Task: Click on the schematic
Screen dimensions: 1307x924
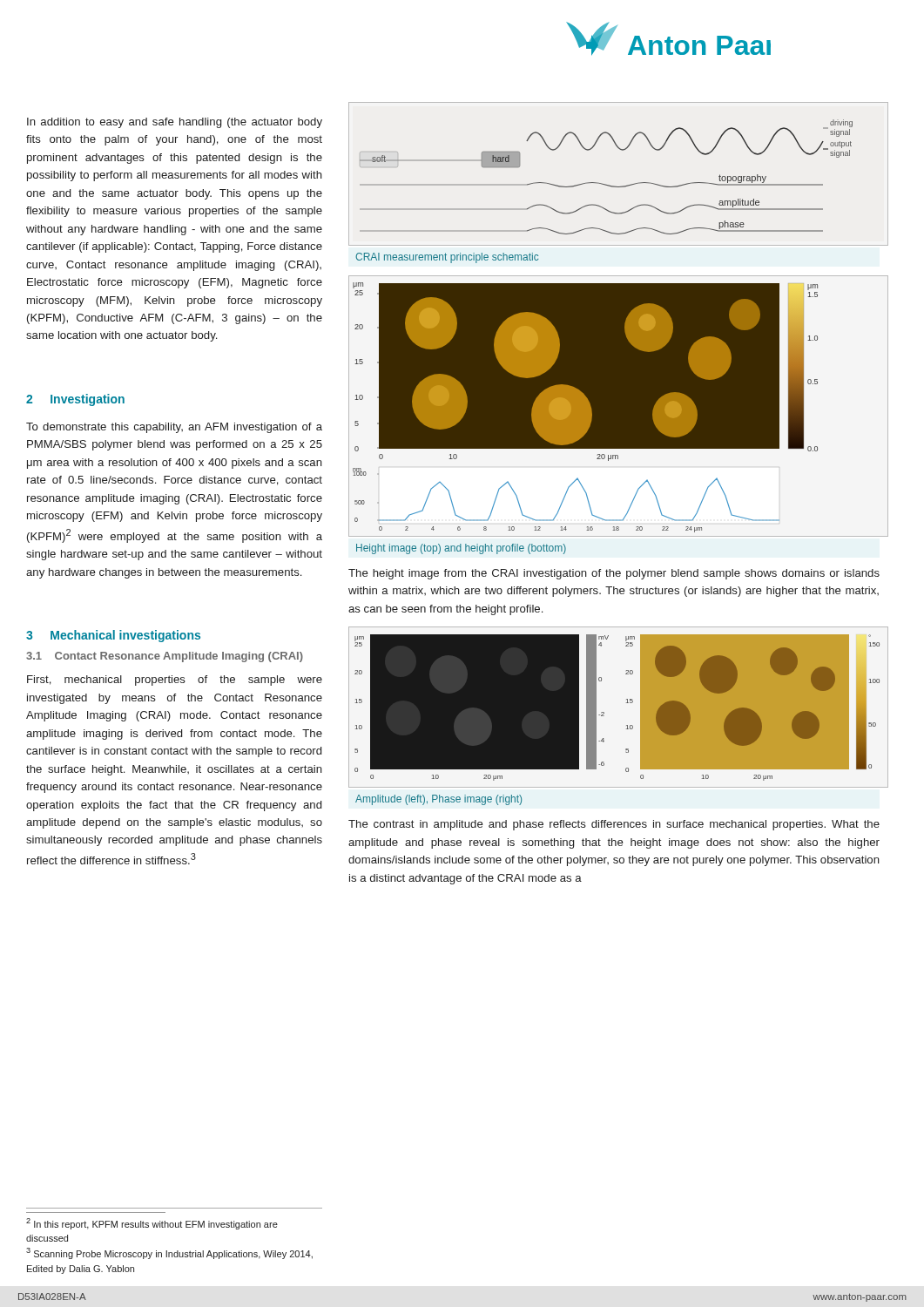Action: 618,174
